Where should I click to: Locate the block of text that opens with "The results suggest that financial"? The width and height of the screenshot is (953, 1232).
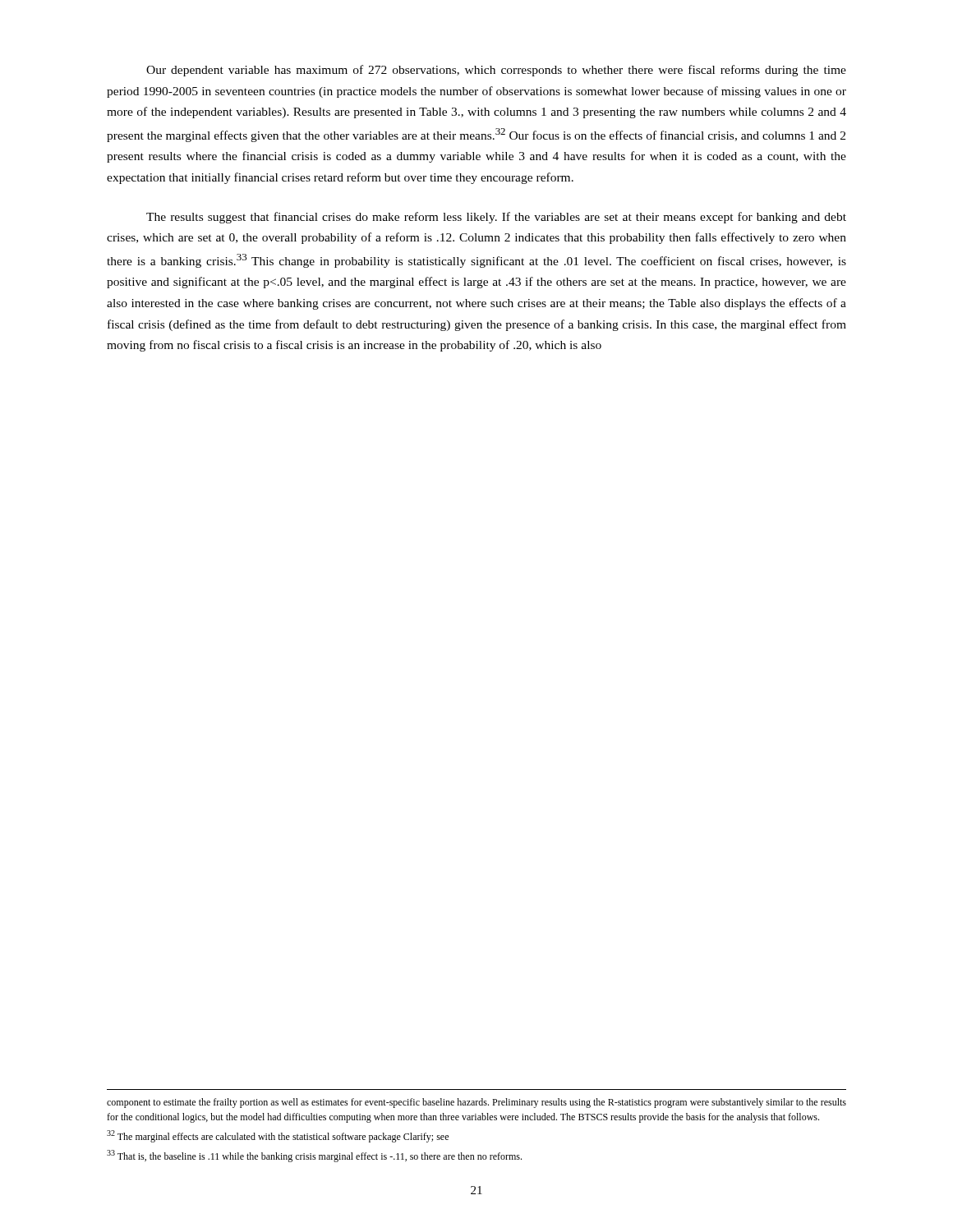476,280
